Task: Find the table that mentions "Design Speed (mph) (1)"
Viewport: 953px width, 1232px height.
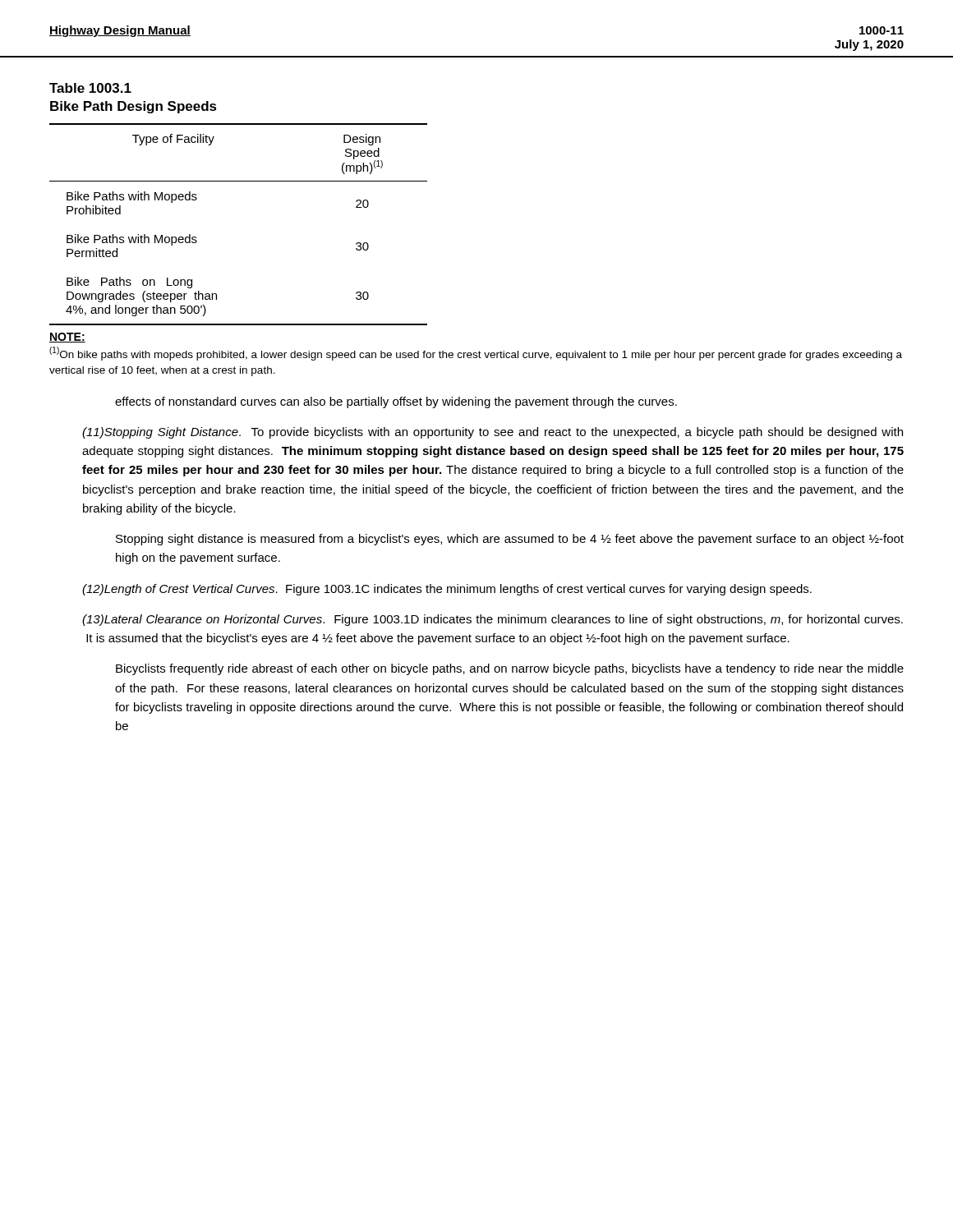Action: [476, 224]
